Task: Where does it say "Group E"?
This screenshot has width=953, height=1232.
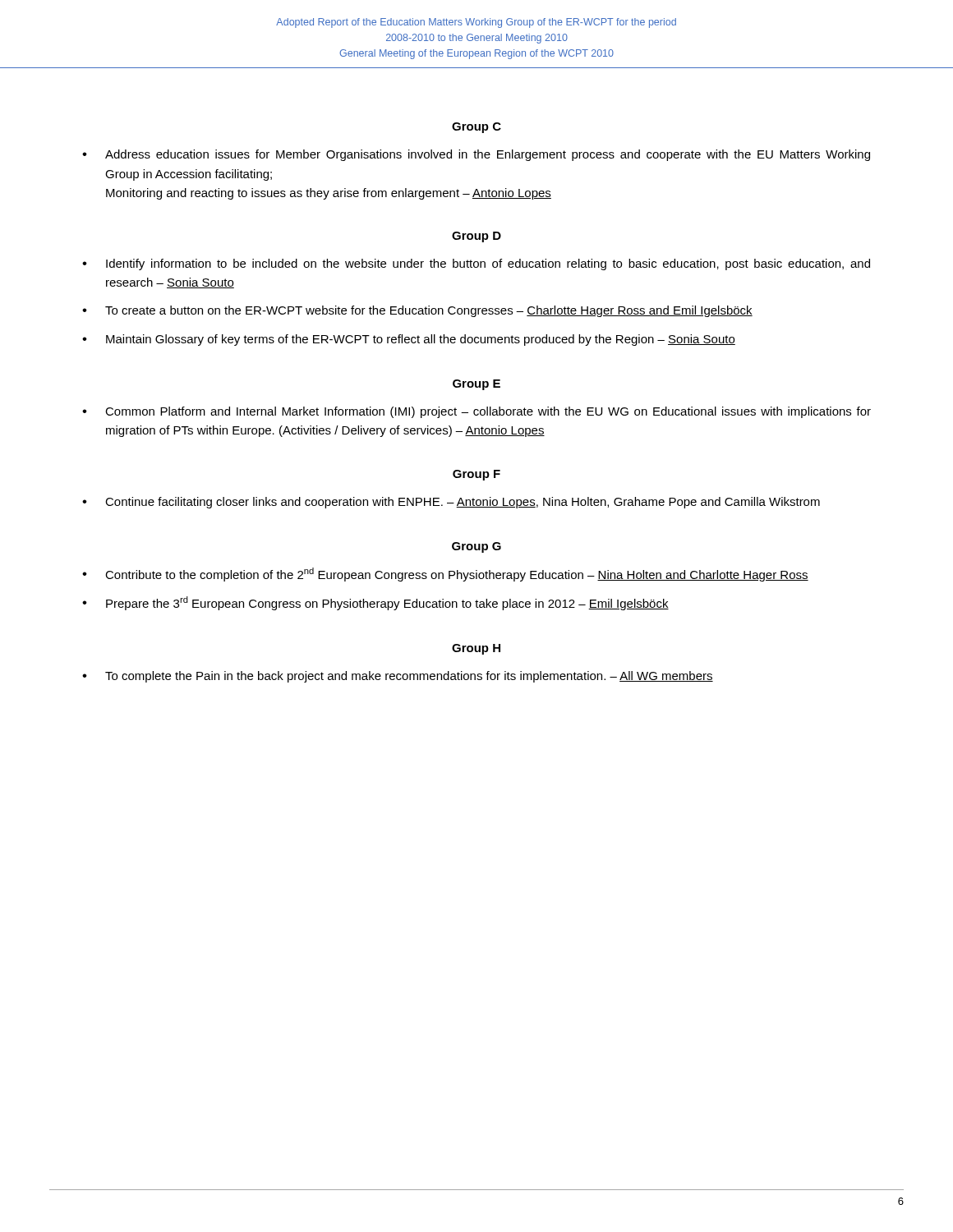Action: click(x=476, y=383)
